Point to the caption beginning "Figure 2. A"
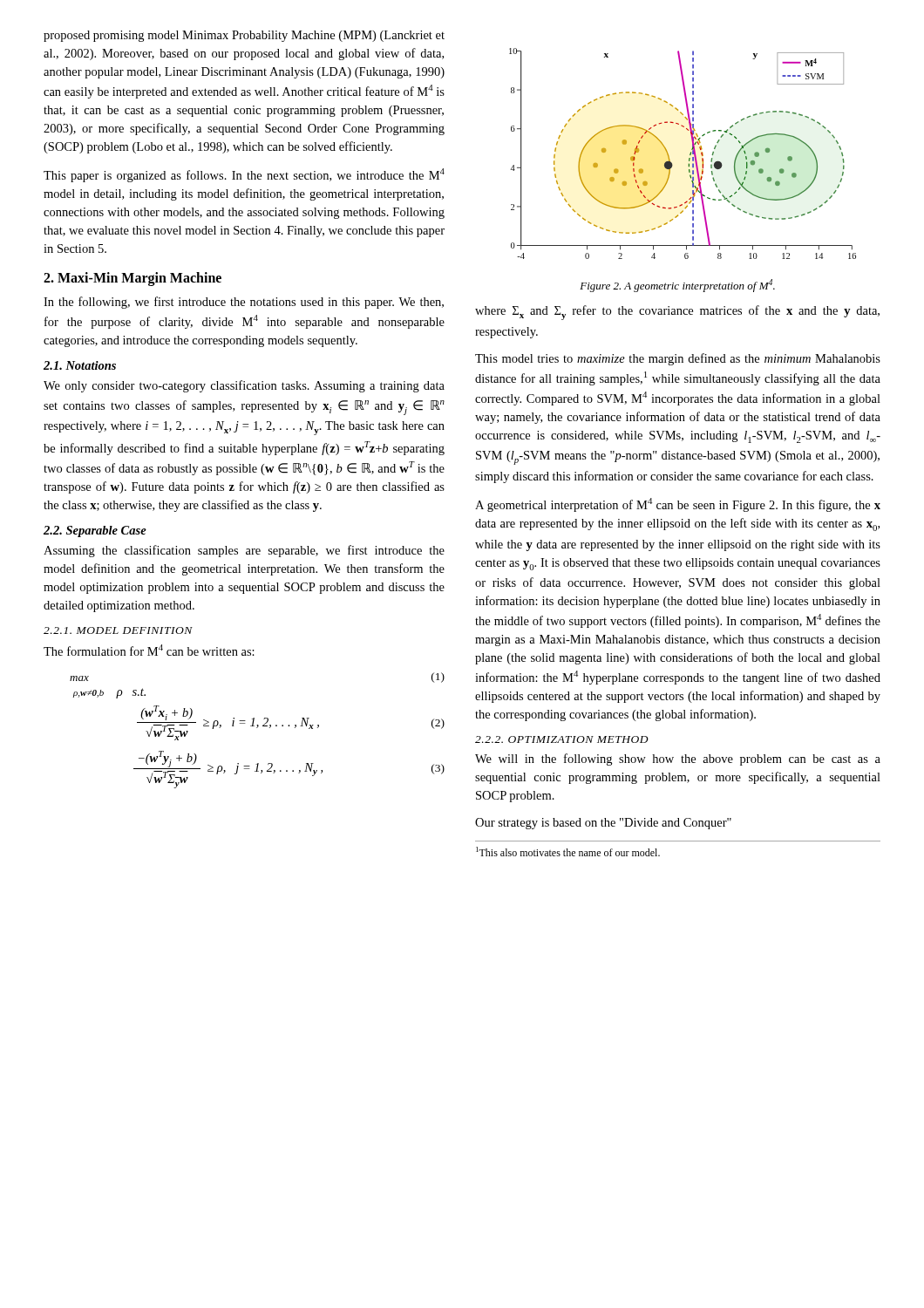Viewport: 924px width, 1308px height. tap(678, 285)
